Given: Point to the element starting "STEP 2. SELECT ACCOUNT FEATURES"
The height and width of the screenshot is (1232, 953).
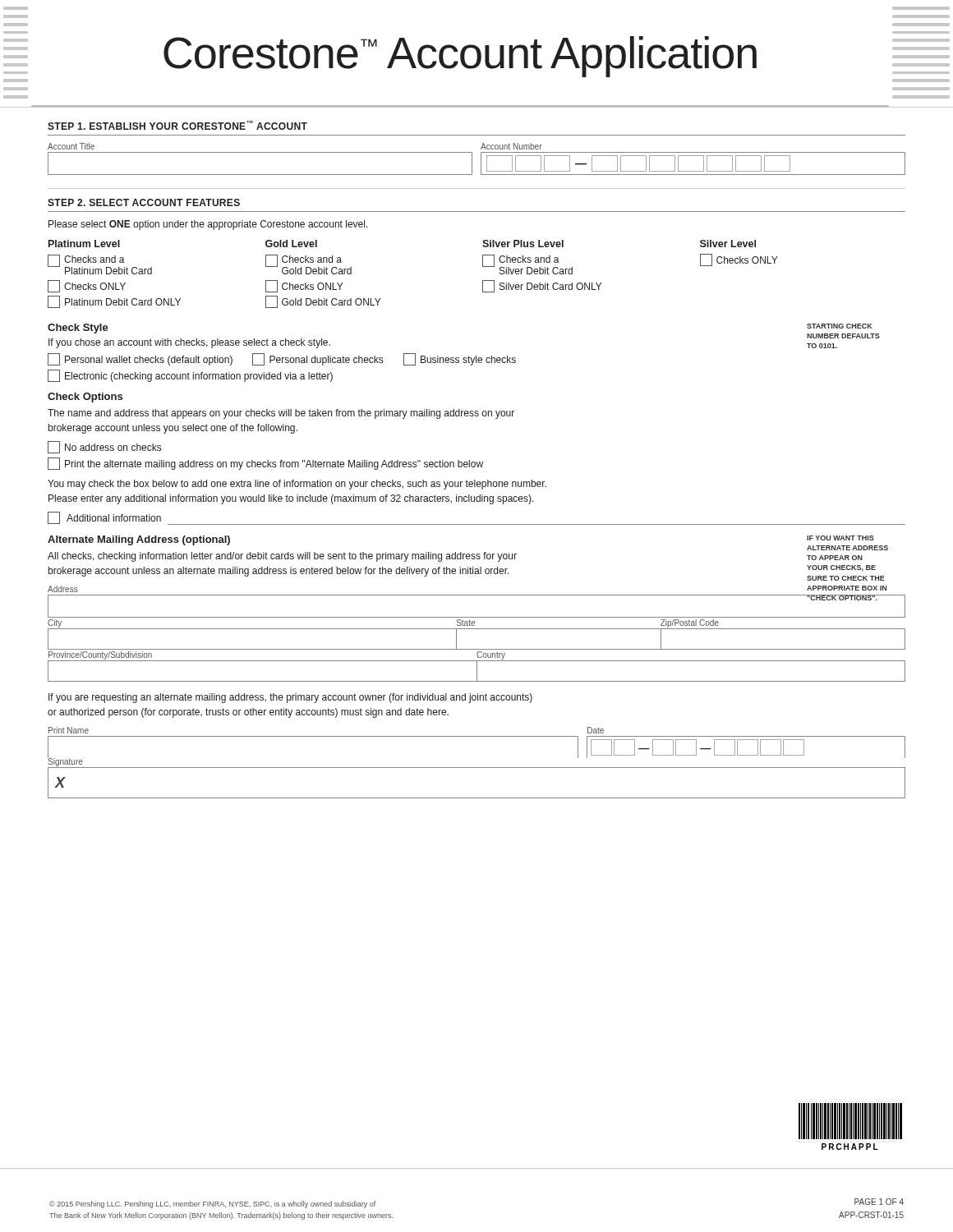Looking at the screenshot, I should [476, 205].
